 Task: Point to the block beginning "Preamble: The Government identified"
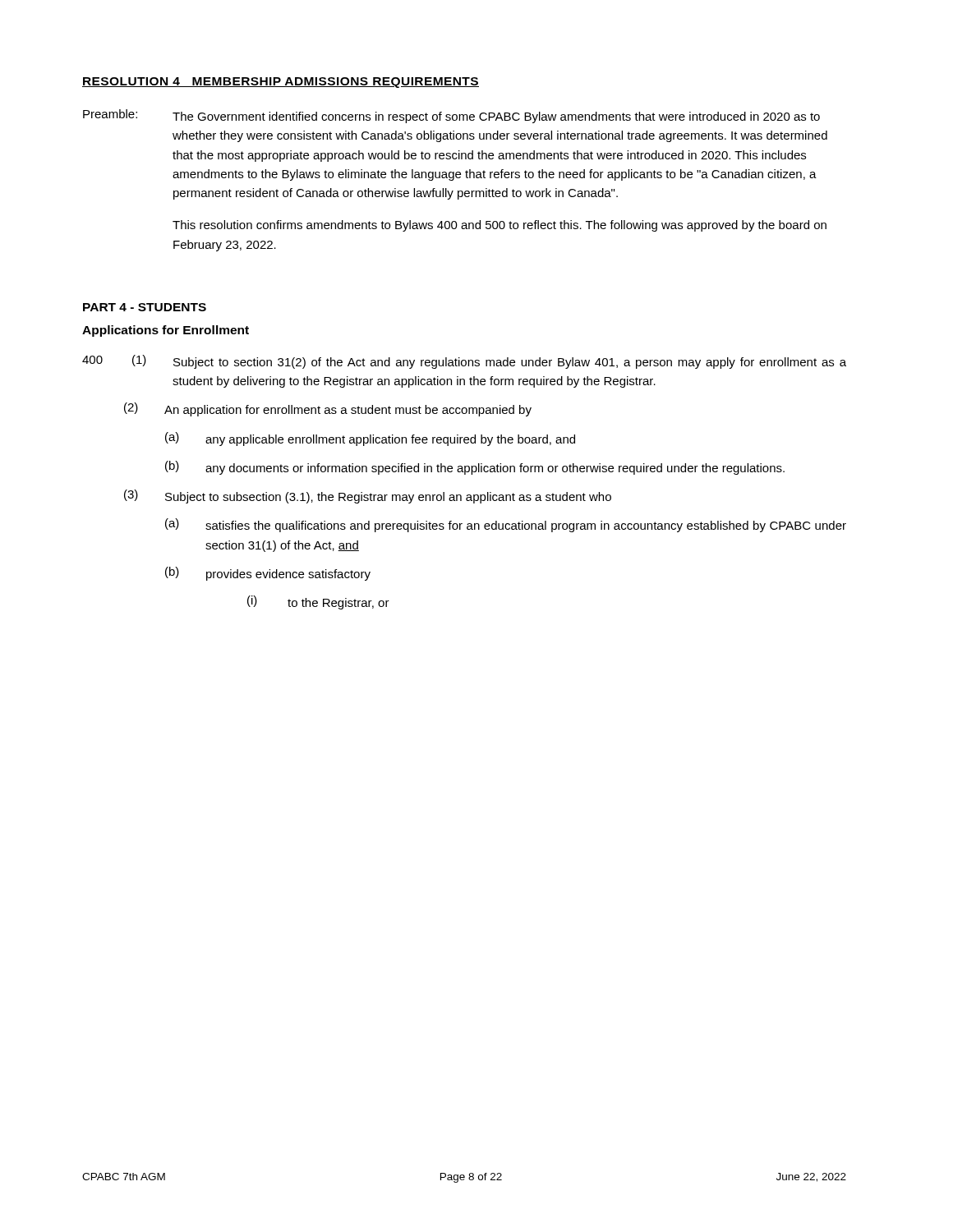point(464,187)
